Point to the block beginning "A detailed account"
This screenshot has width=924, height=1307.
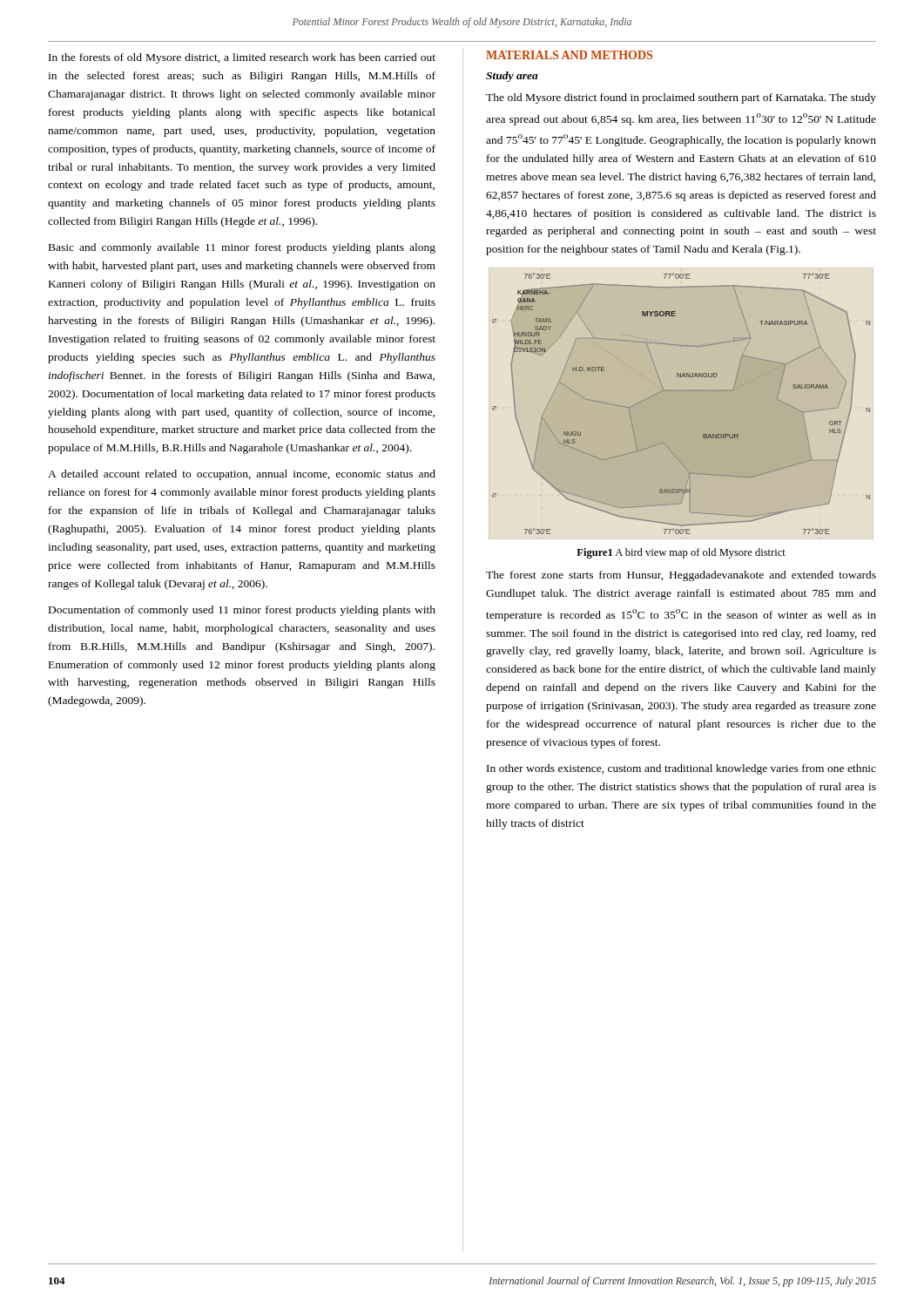pos(242,529)
